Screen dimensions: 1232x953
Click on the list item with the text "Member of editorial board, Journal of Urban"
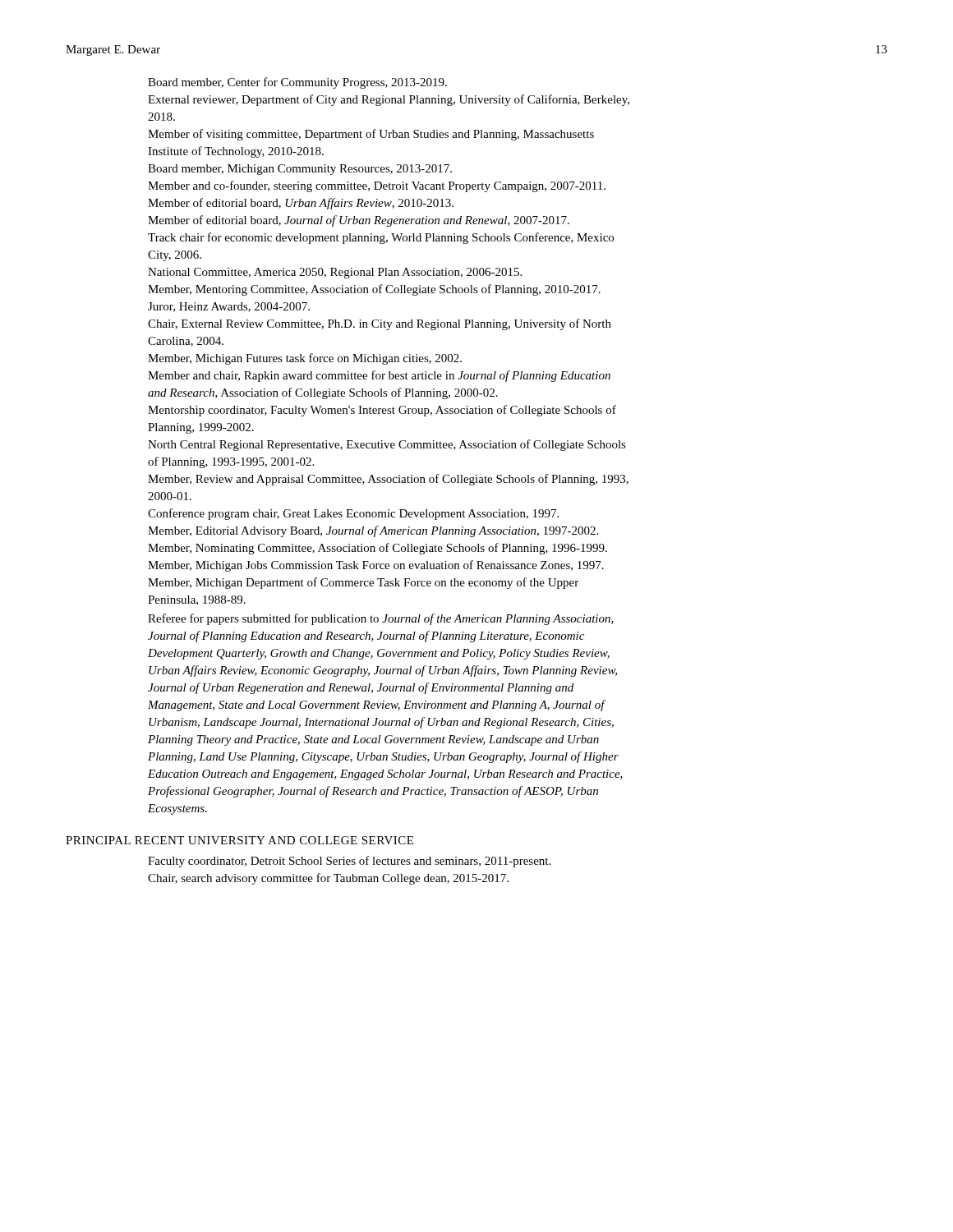point(359,220)
